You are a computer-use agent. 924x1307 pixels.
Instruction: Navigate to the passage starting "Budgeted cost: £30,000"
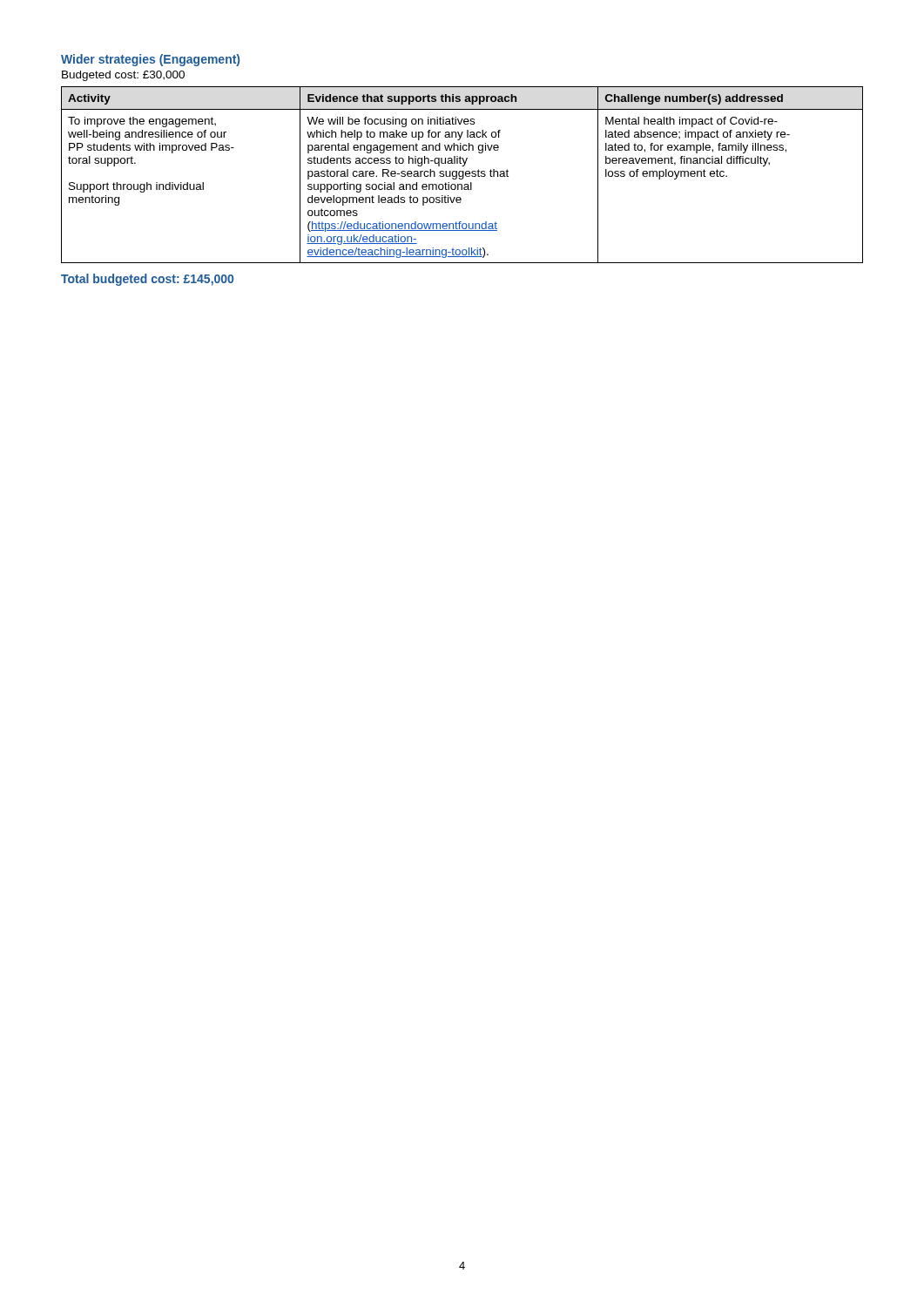pos(123,74)
